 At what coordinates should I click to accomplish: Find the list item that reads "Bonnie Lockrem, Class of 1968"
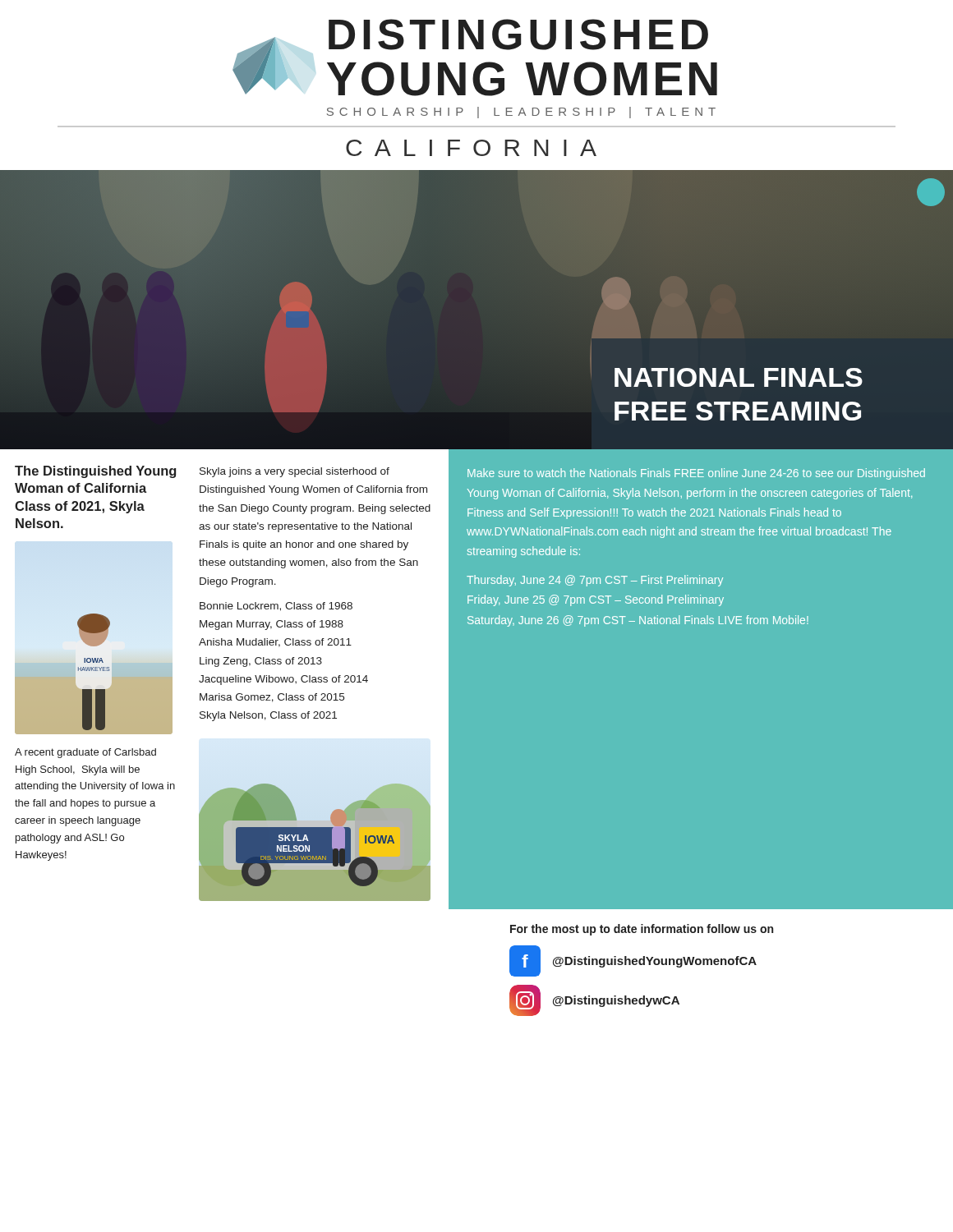click(276, 606)
